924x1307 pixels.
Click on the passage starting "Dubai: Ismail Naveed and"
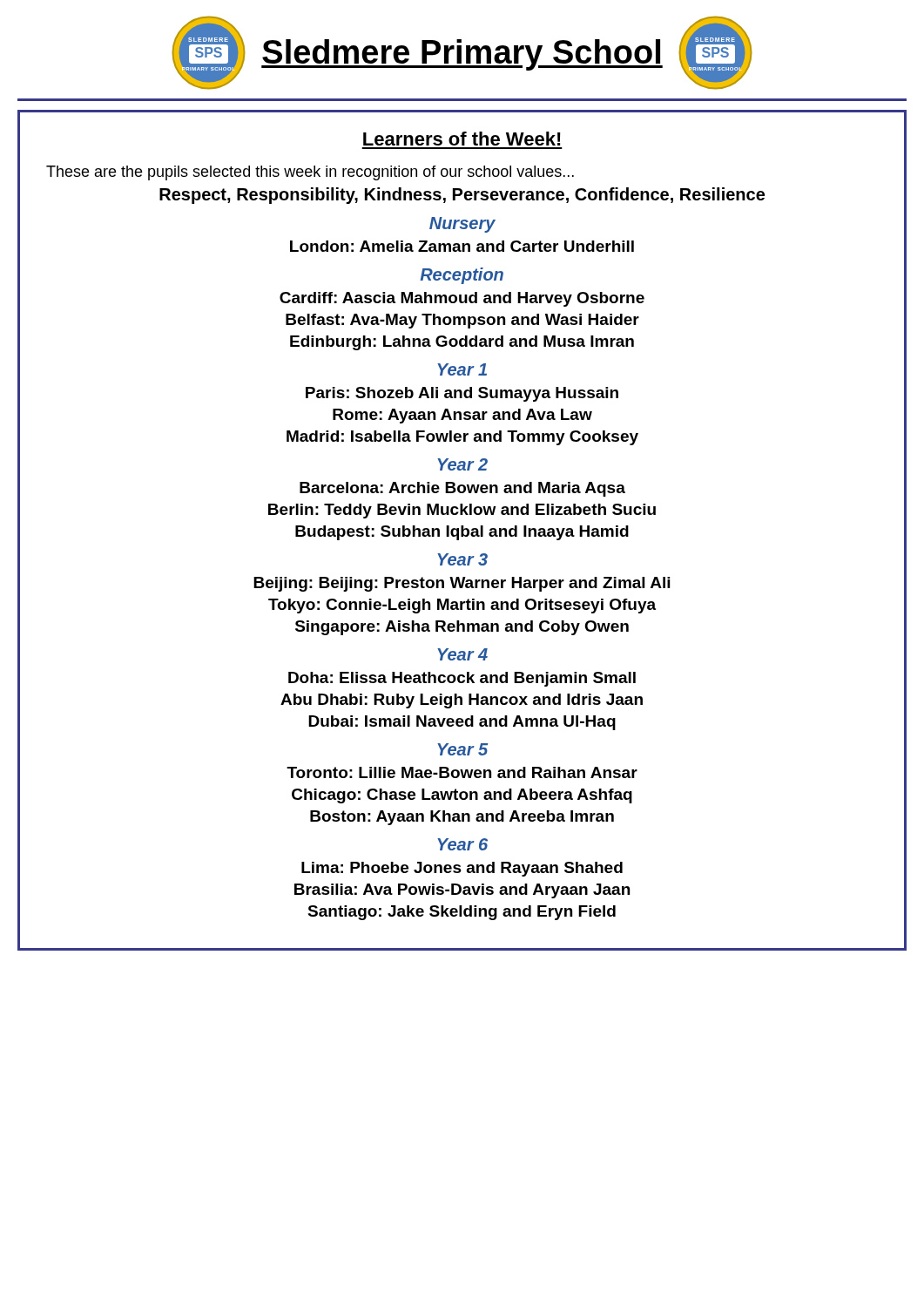point(462,721)
